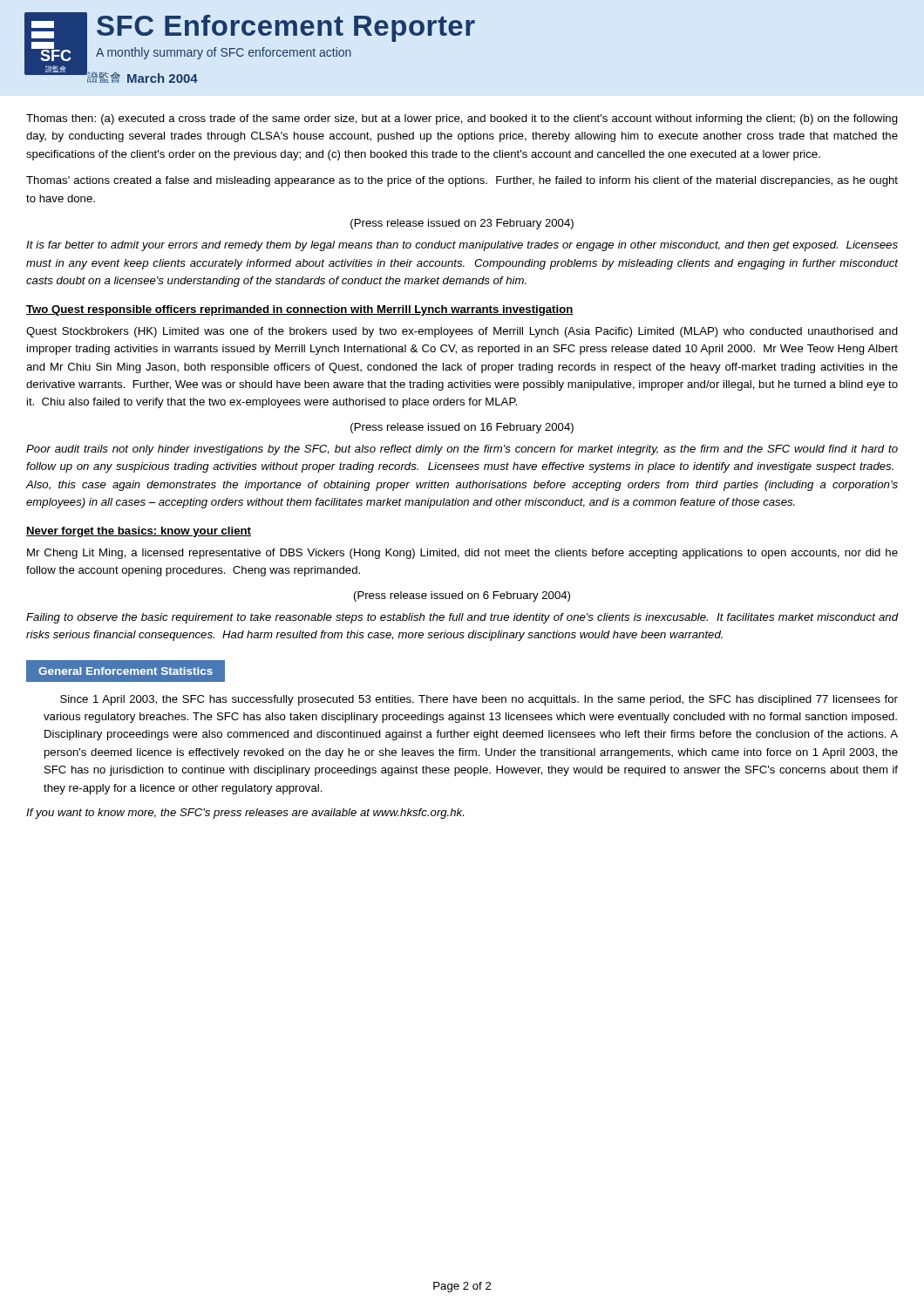Point to the block starting "Since 1 April 2003,"
The image size is (924, 1308).
(x=471, y=743)
